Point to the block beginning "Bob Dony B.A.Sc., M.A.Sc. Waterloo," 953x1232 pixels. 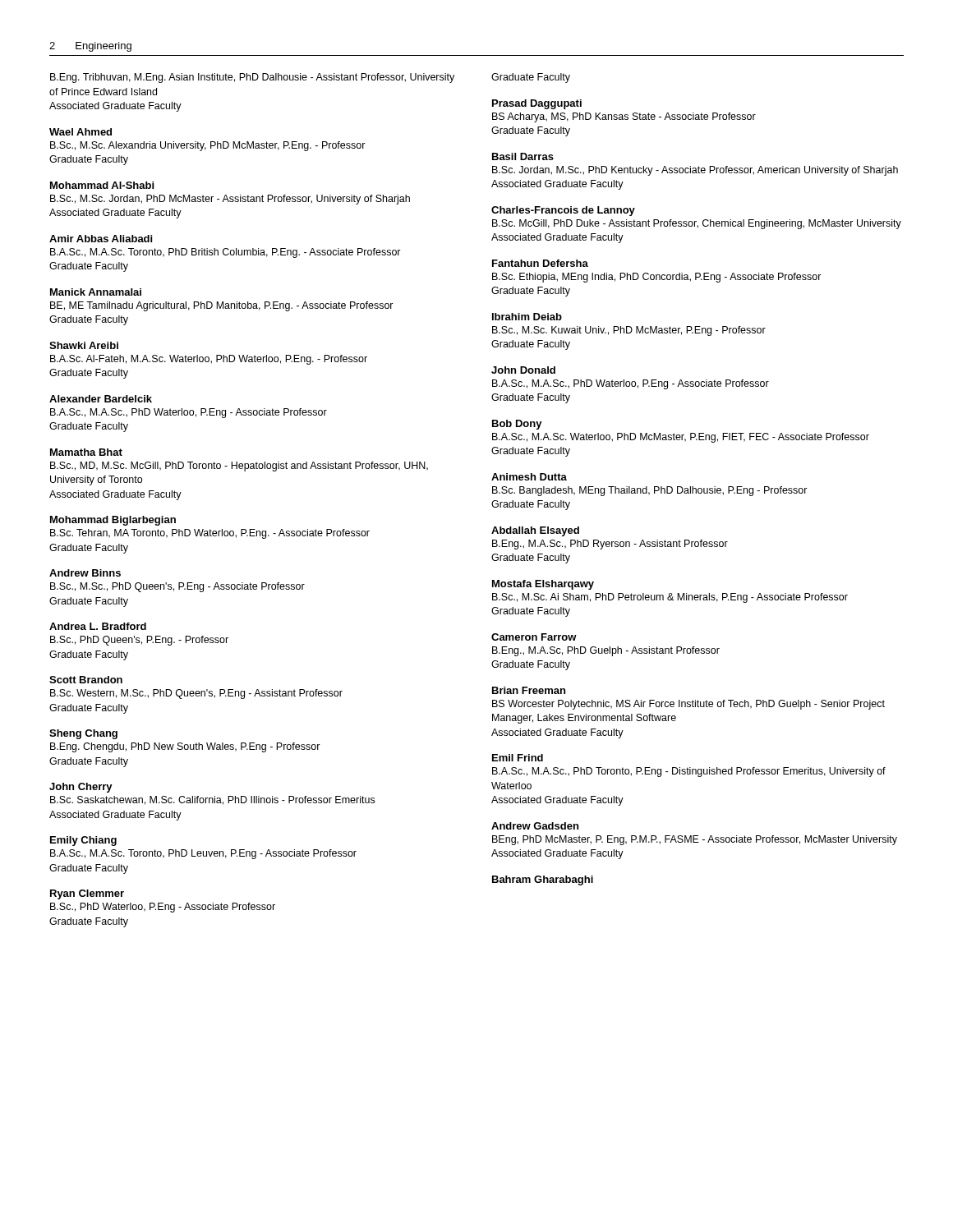click(698, 438)
